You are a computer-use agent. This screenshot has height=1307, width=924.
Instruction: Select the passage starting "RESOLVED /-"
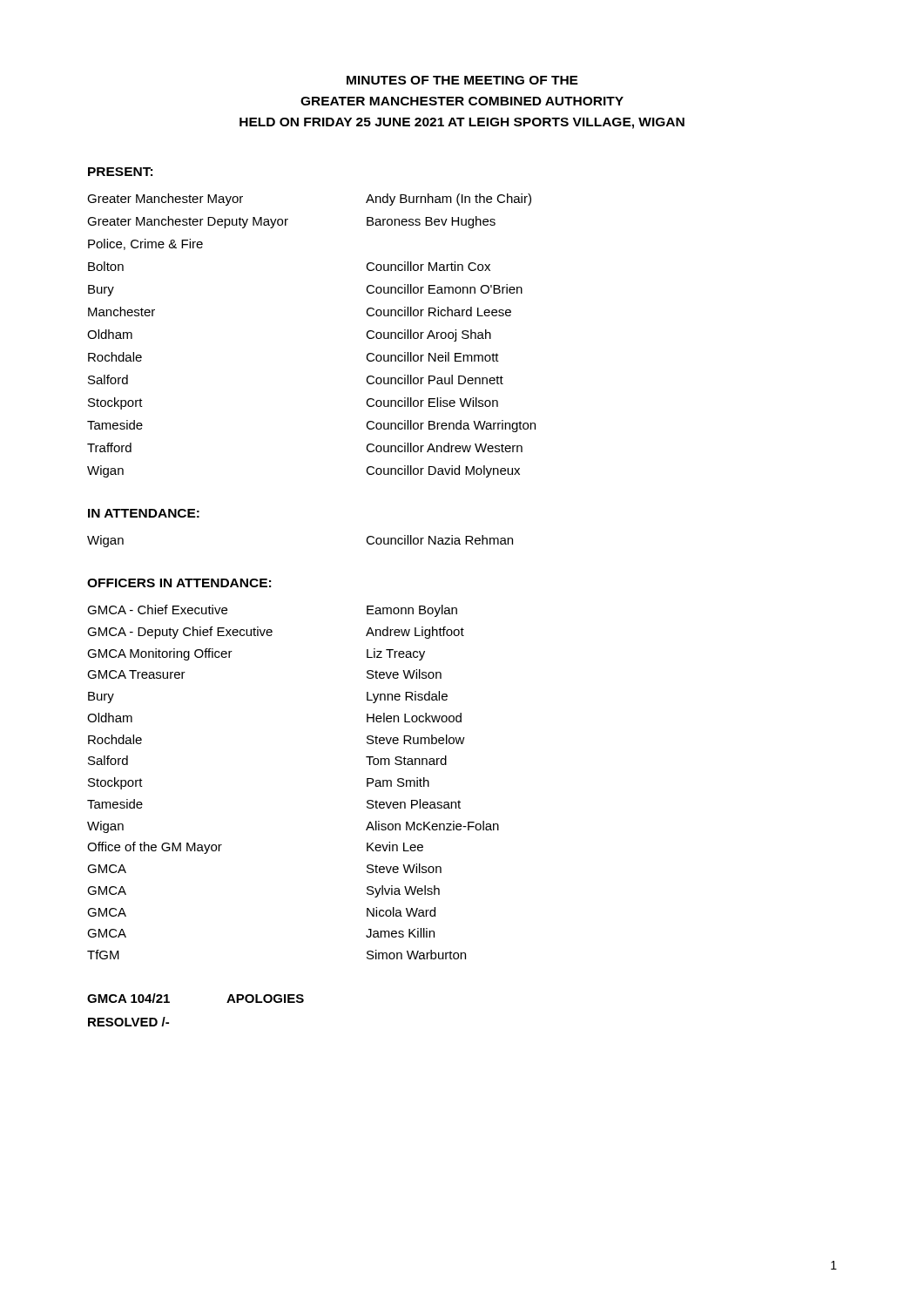tap(128, 1021)
